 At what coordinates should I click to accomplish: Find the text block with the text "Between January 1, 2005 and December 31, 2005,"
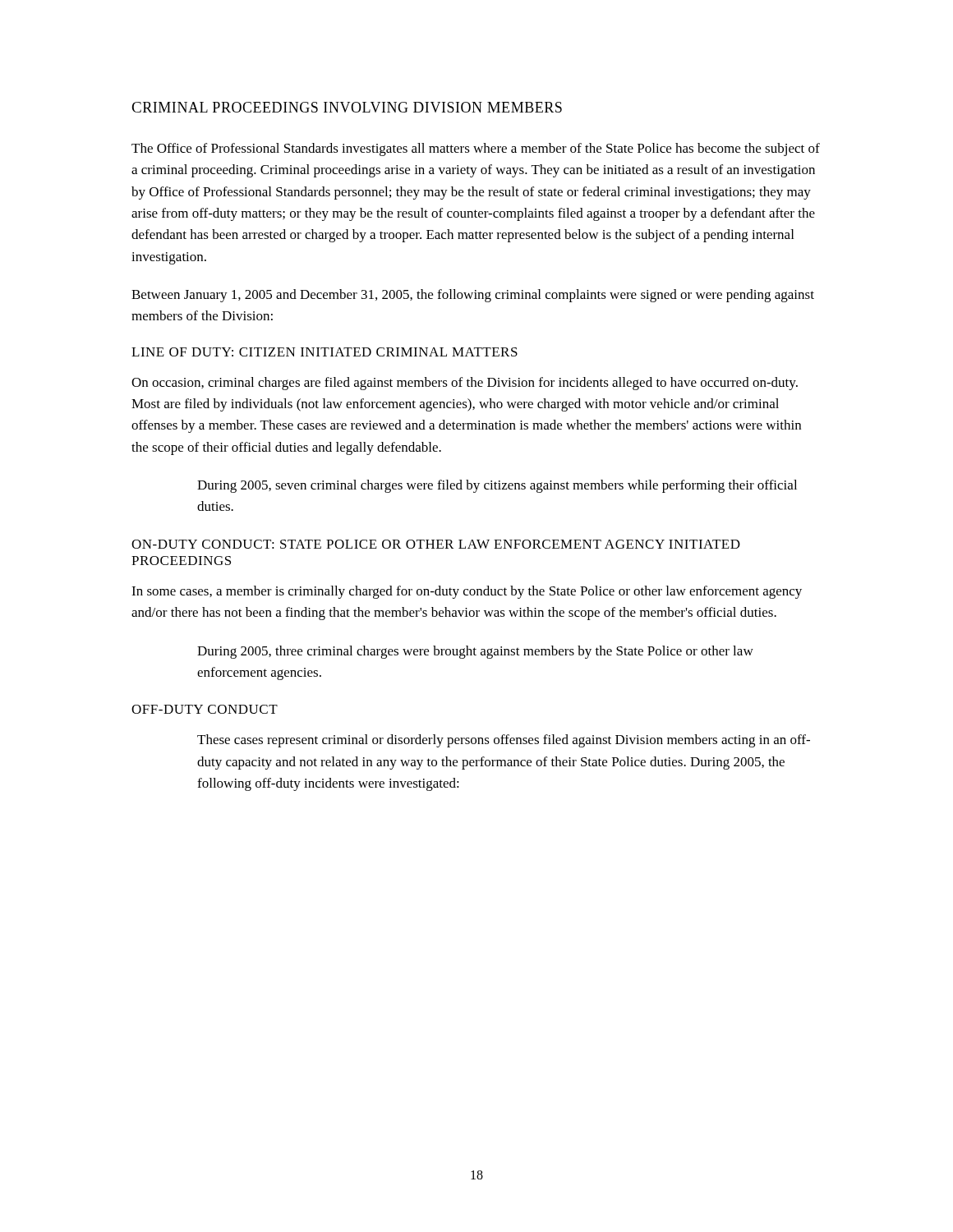click(x=473, y=305)
